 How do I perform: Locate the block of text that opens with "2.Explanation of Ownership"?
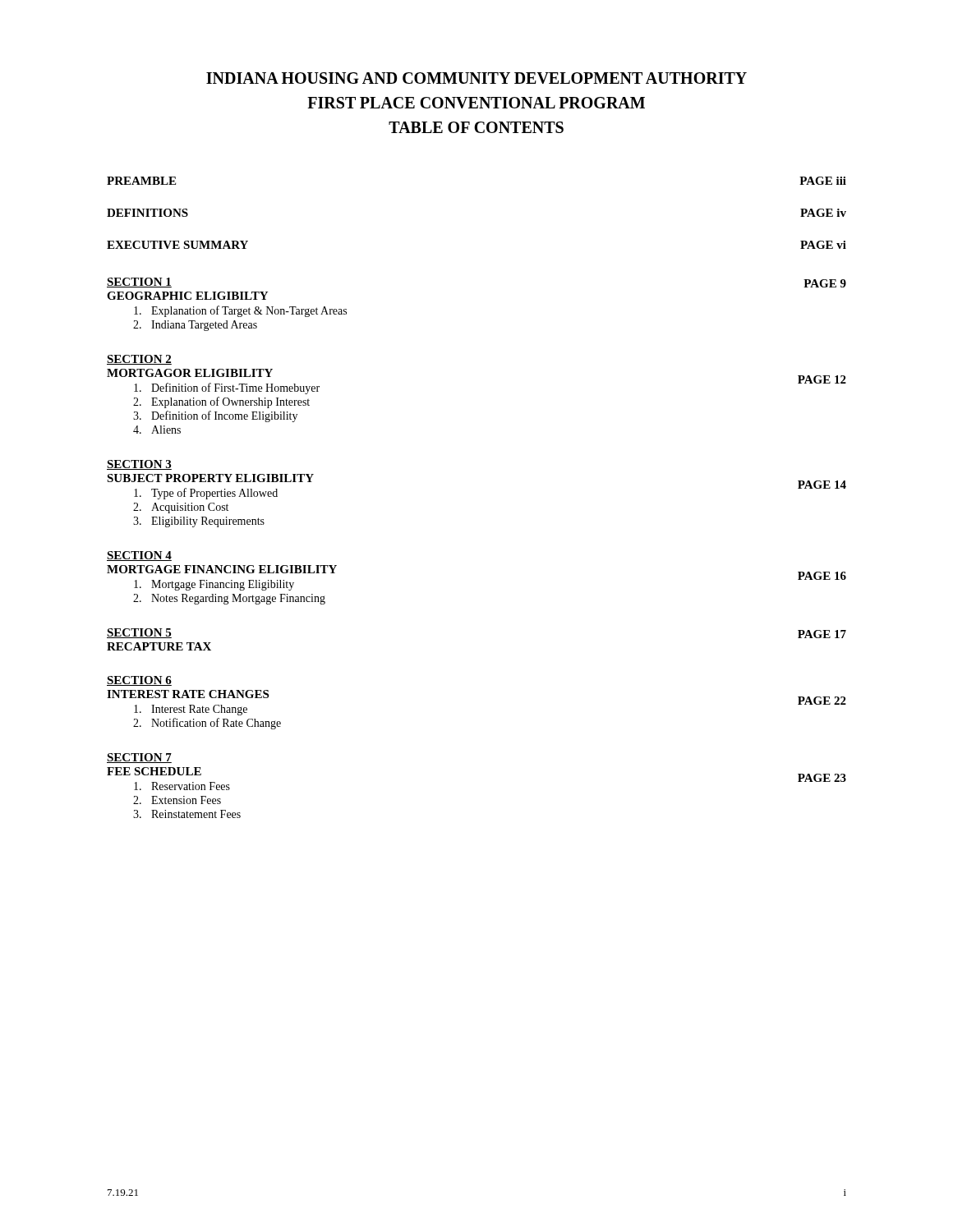tap(222, 402)
